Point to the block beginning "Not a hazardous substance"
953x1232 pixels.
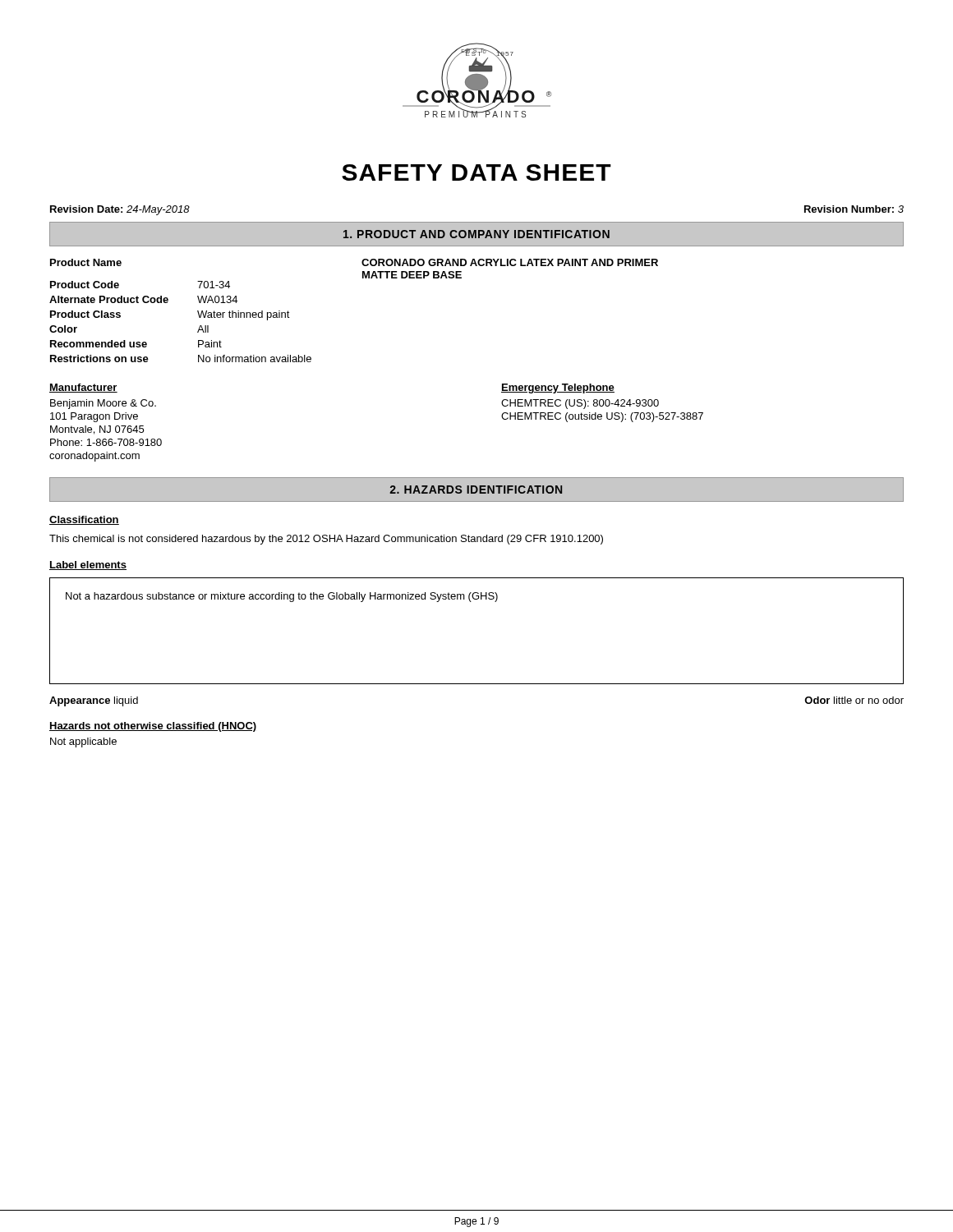coord(282,595)
